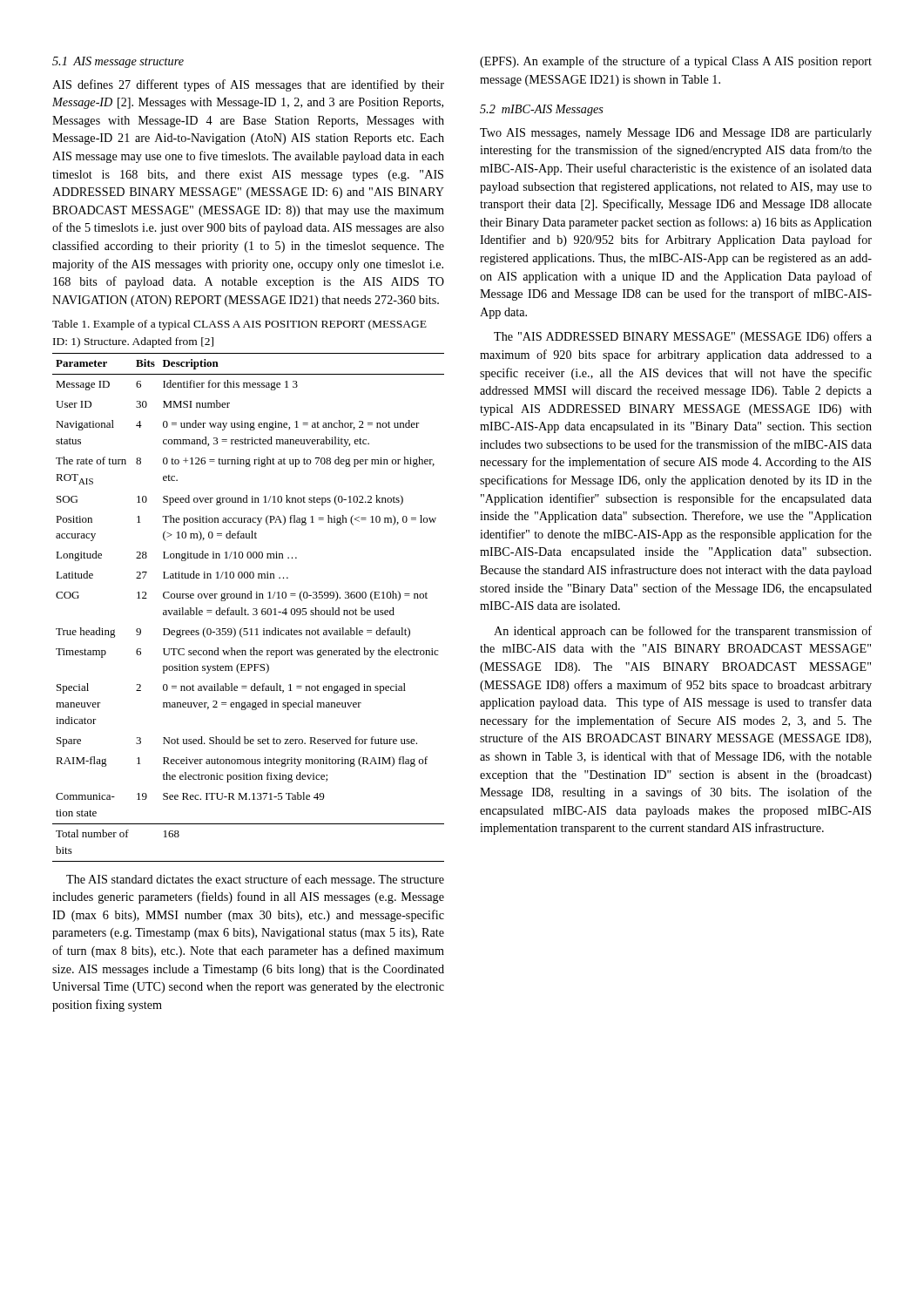
Task: Select the element starting "An identical approach can be"
Action: [676, 730]
